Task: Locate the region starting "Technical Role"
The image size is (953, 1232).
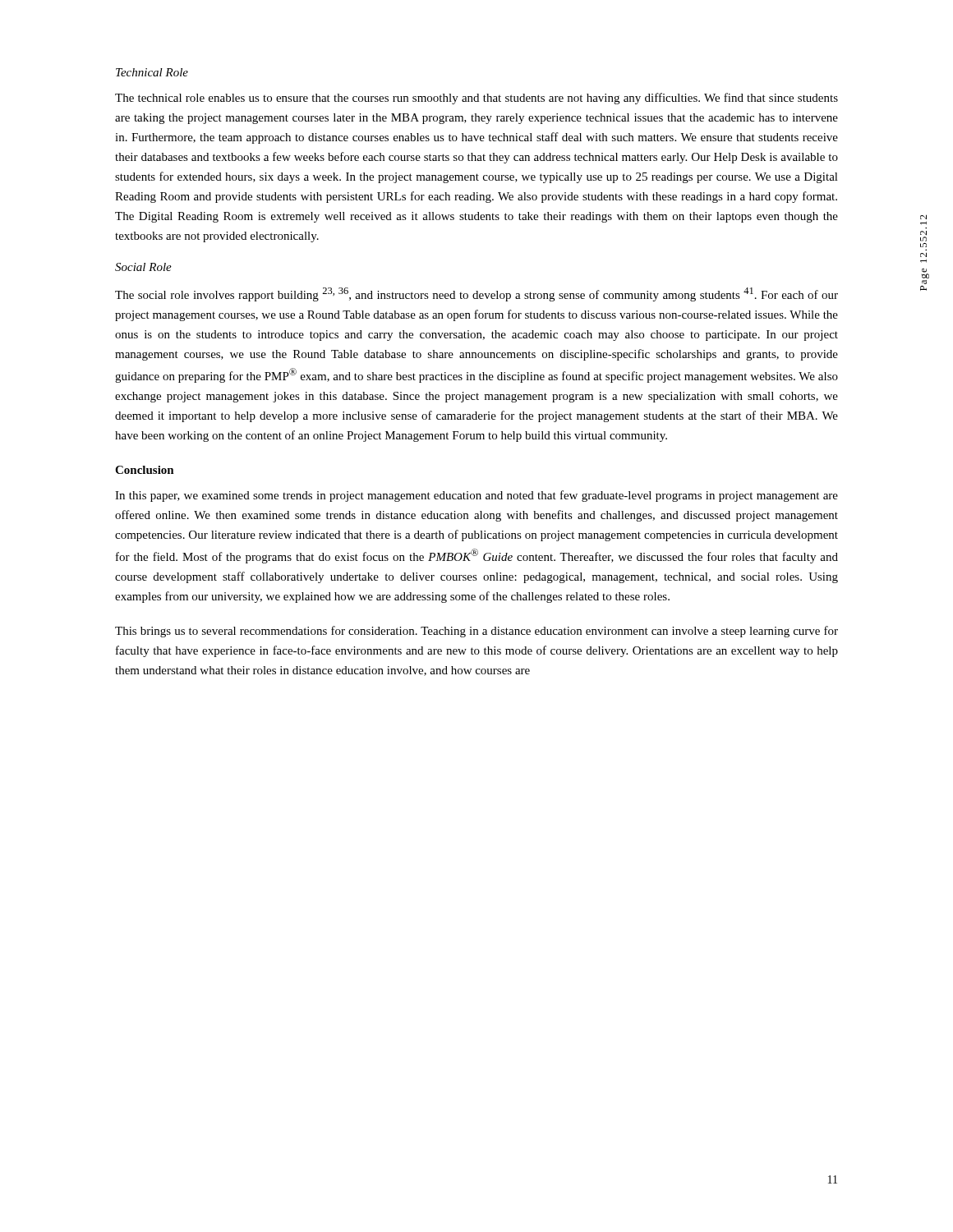Action: [152, 72]
